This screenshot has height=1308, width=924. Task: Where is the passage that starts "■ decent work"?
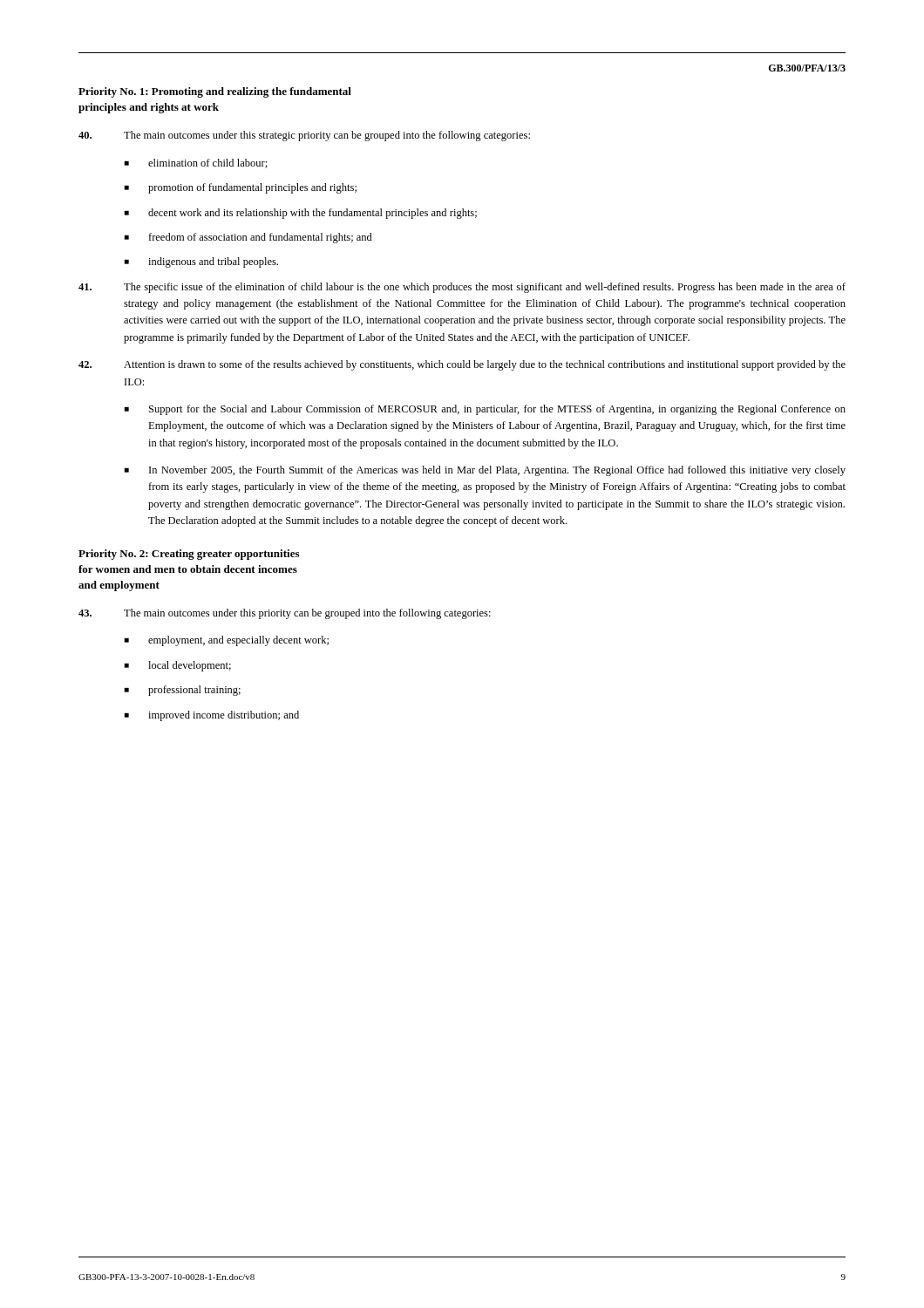pyautogui.click(x=485, y=213)
